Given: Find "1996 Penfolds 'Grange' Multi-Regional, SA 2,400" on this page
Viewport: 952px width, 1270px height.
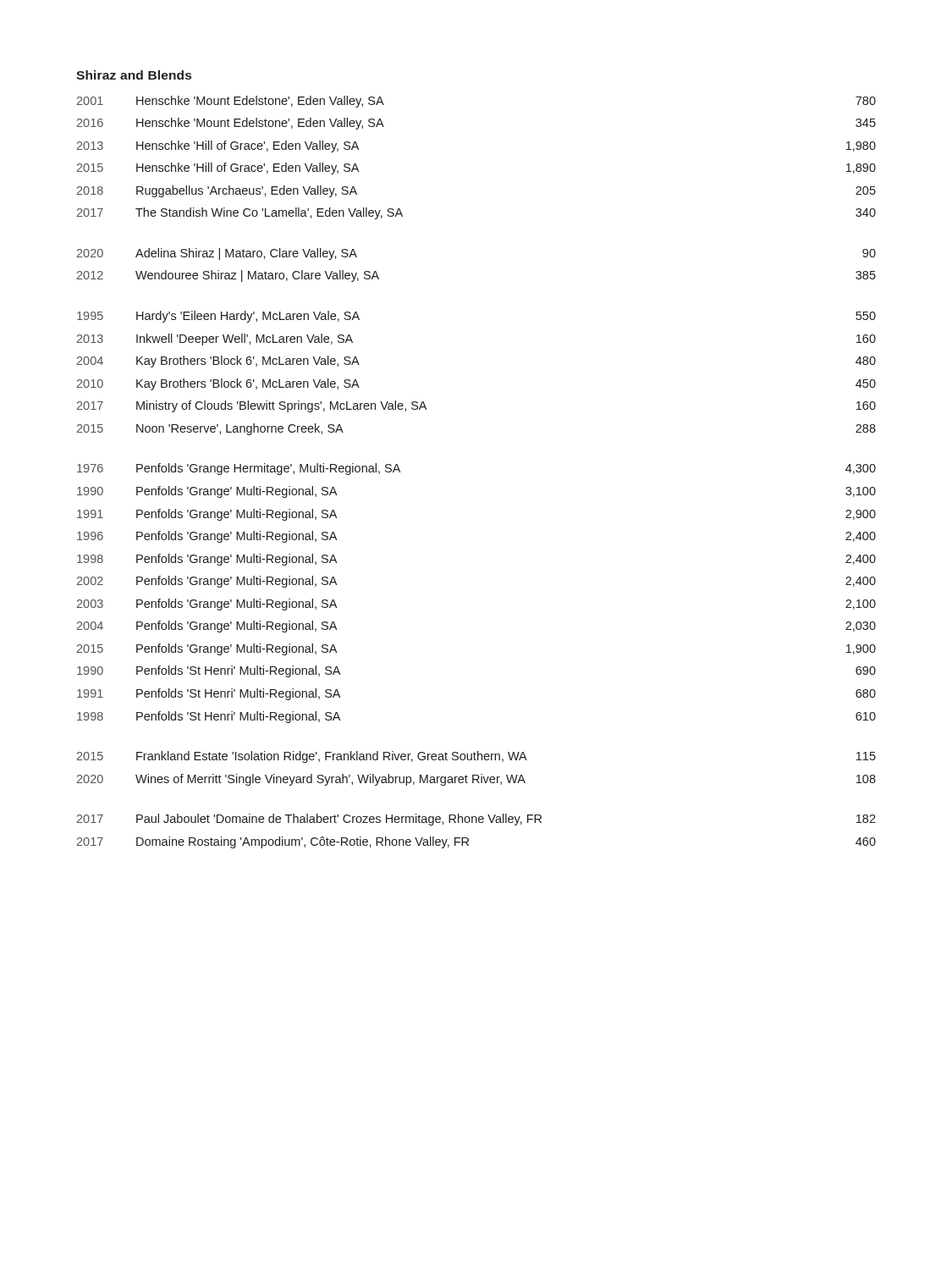Looking at the screenshot, I should (x=87, y=536).
